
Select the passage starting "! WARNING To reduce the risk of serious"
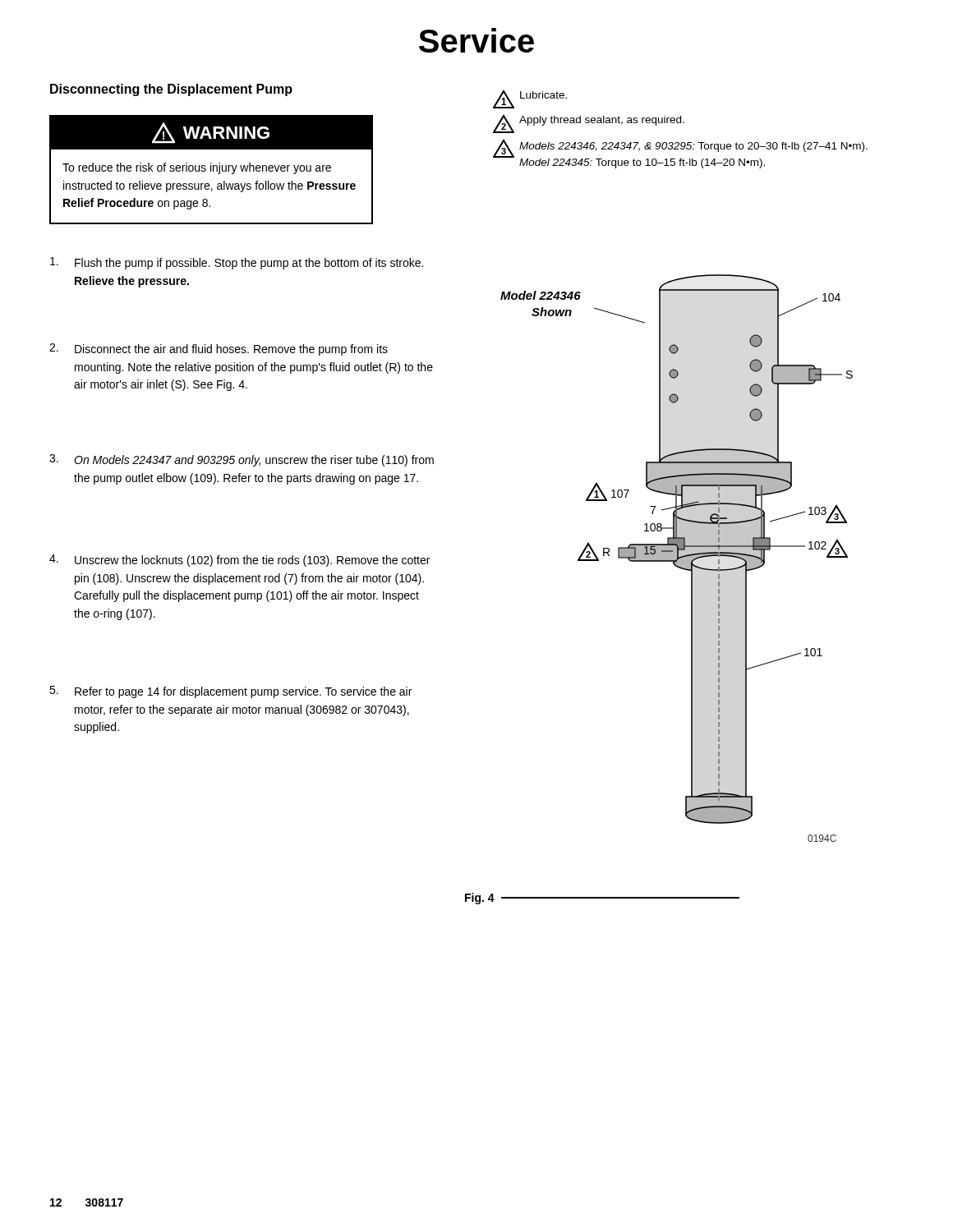(211, 170)
